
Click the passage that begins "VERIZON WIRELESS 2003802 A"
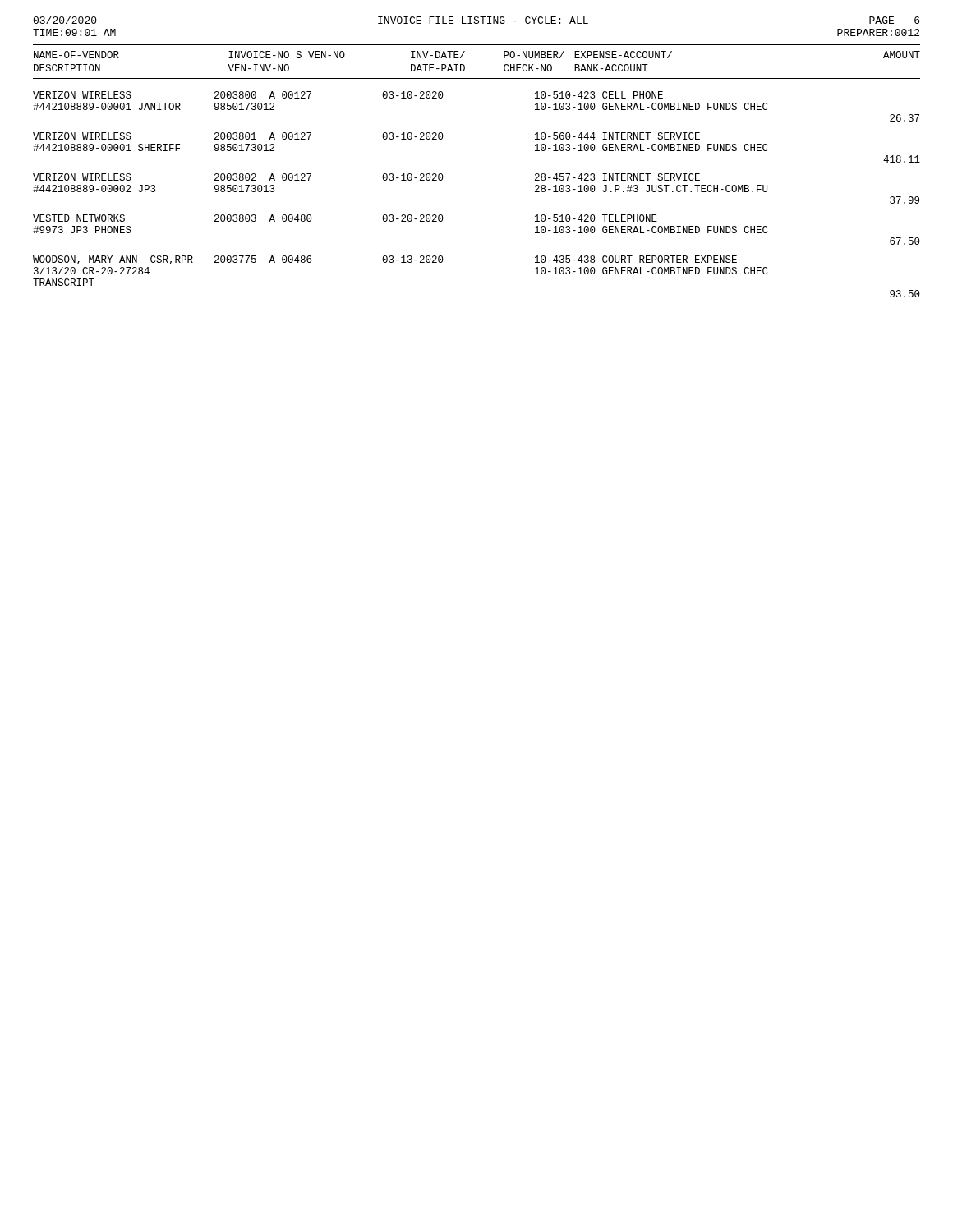pos(87,177)
